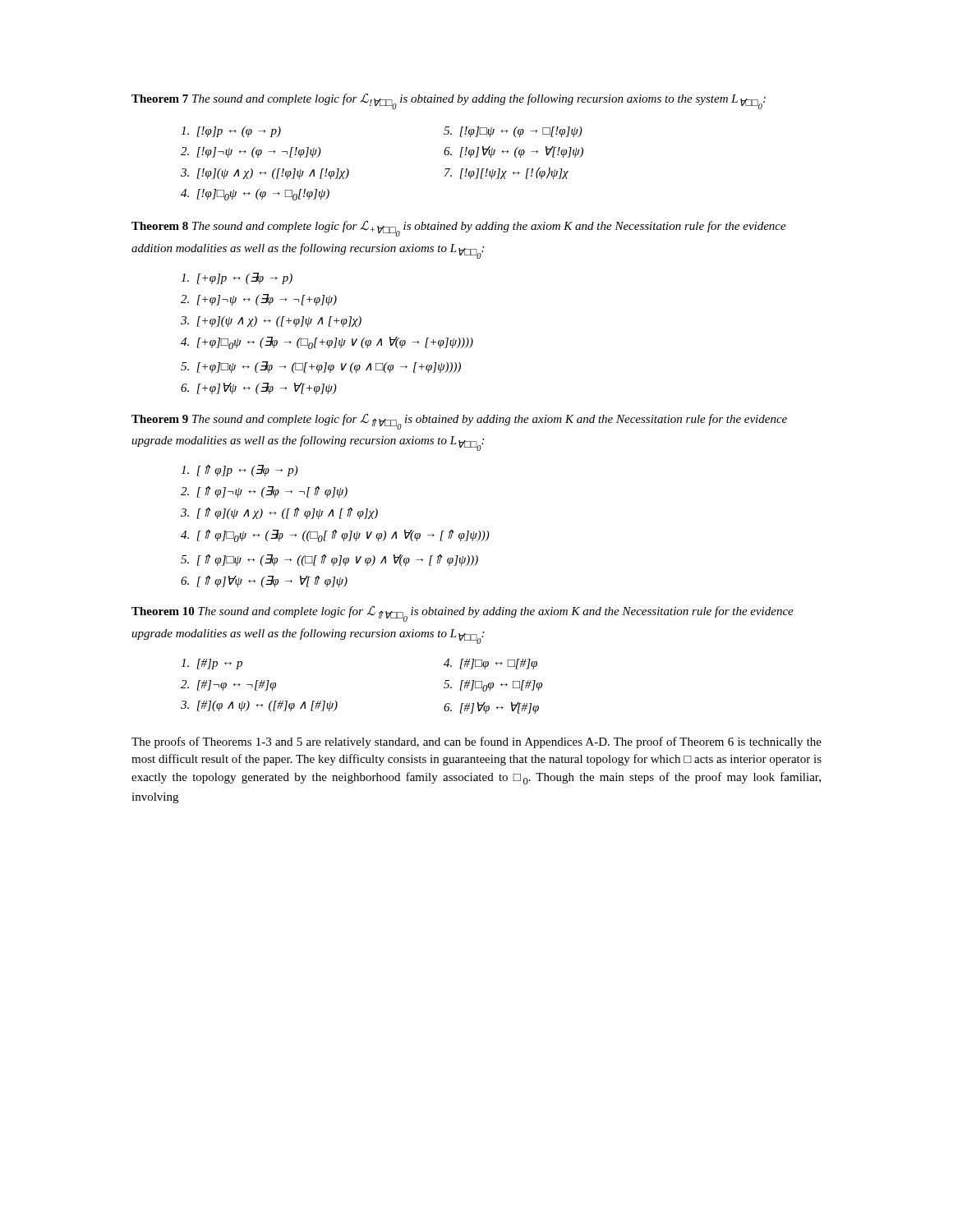Click on the list item containing "[#]p ↔ p"
The height and width of the screenshot is (1232, 953).
pos(212,663)
